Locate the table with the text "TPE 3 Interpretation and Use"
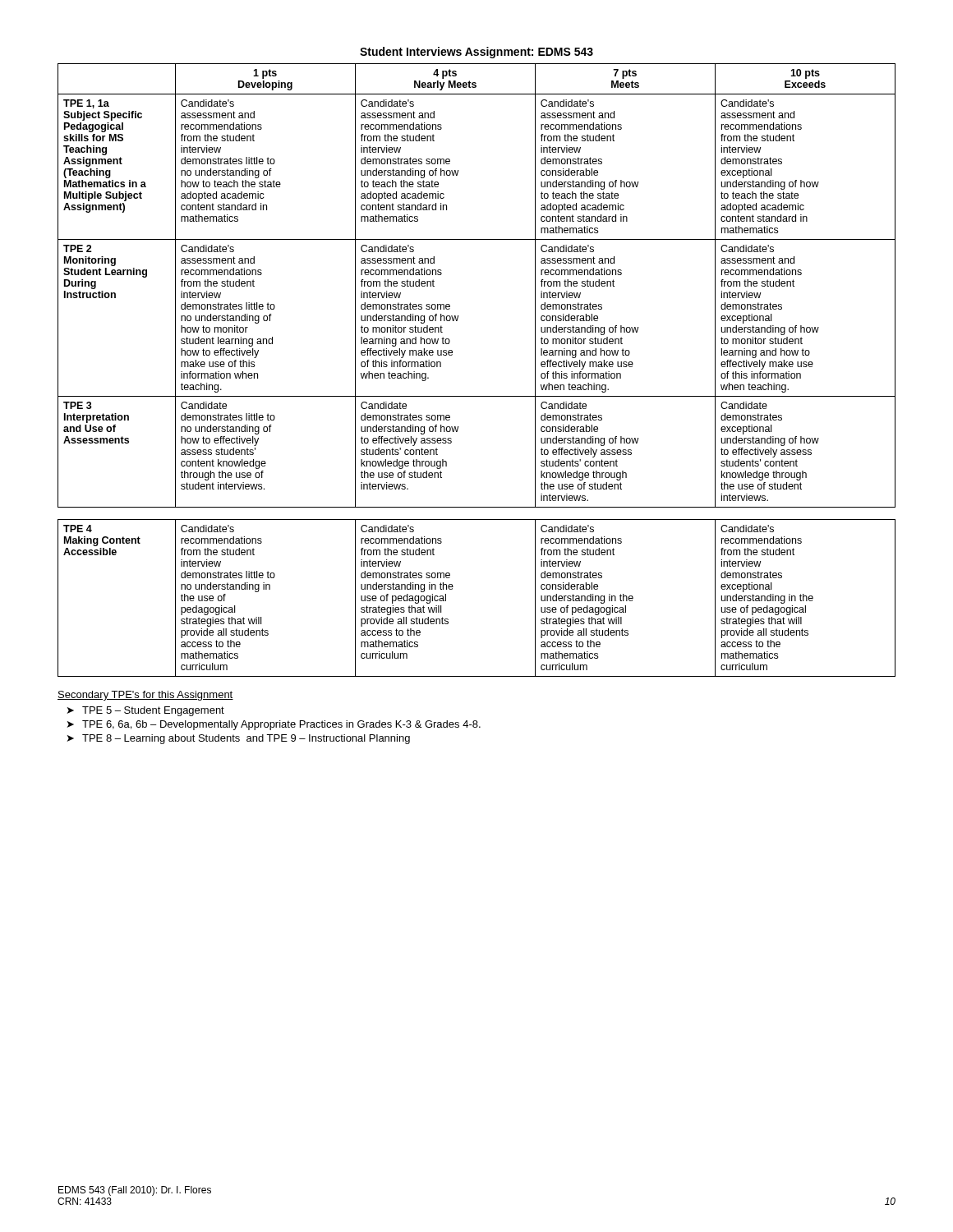 pos(476,370)
